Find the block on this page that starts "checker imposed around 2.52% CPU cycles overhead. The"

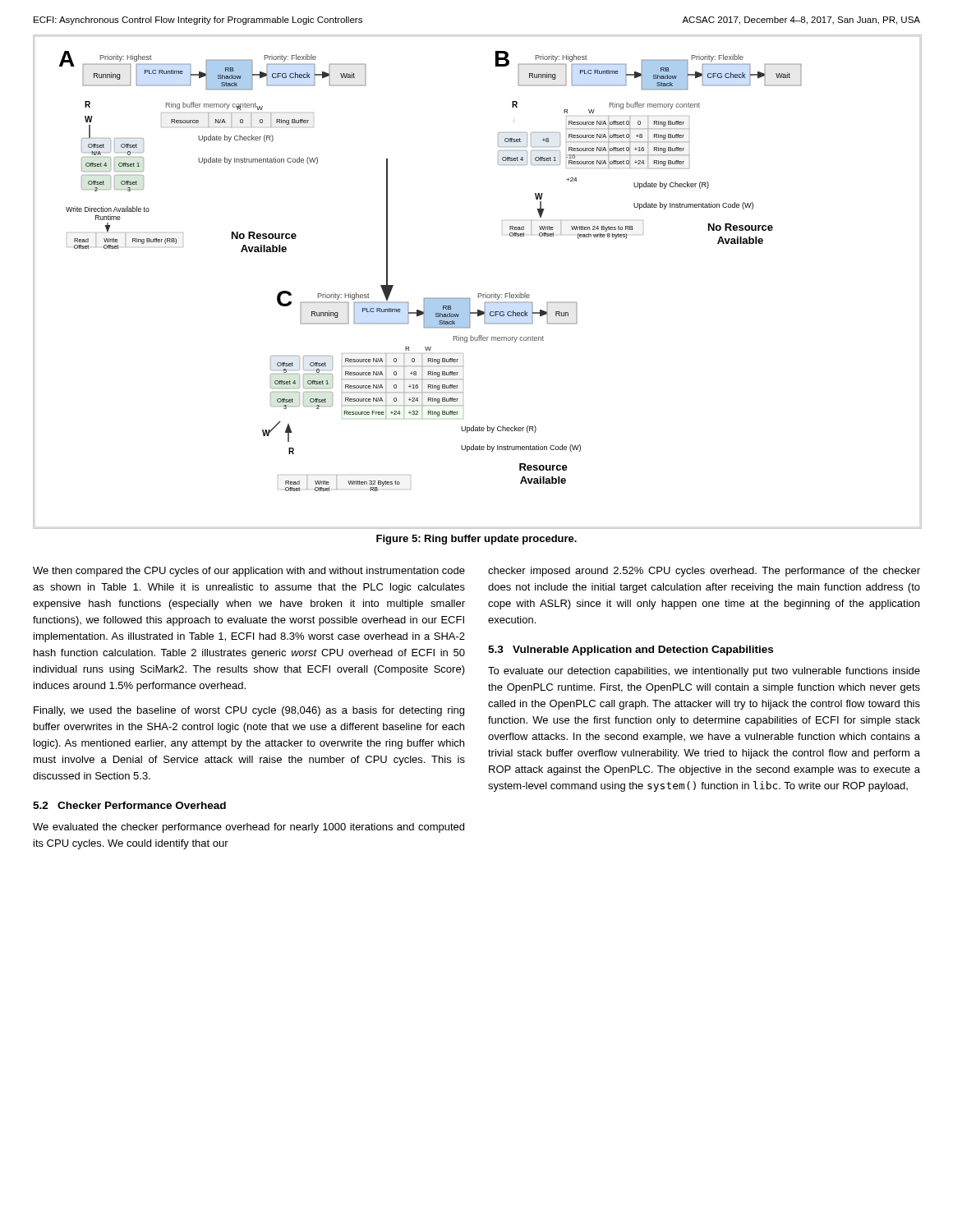pyautogui.click(x=704, y=595)
